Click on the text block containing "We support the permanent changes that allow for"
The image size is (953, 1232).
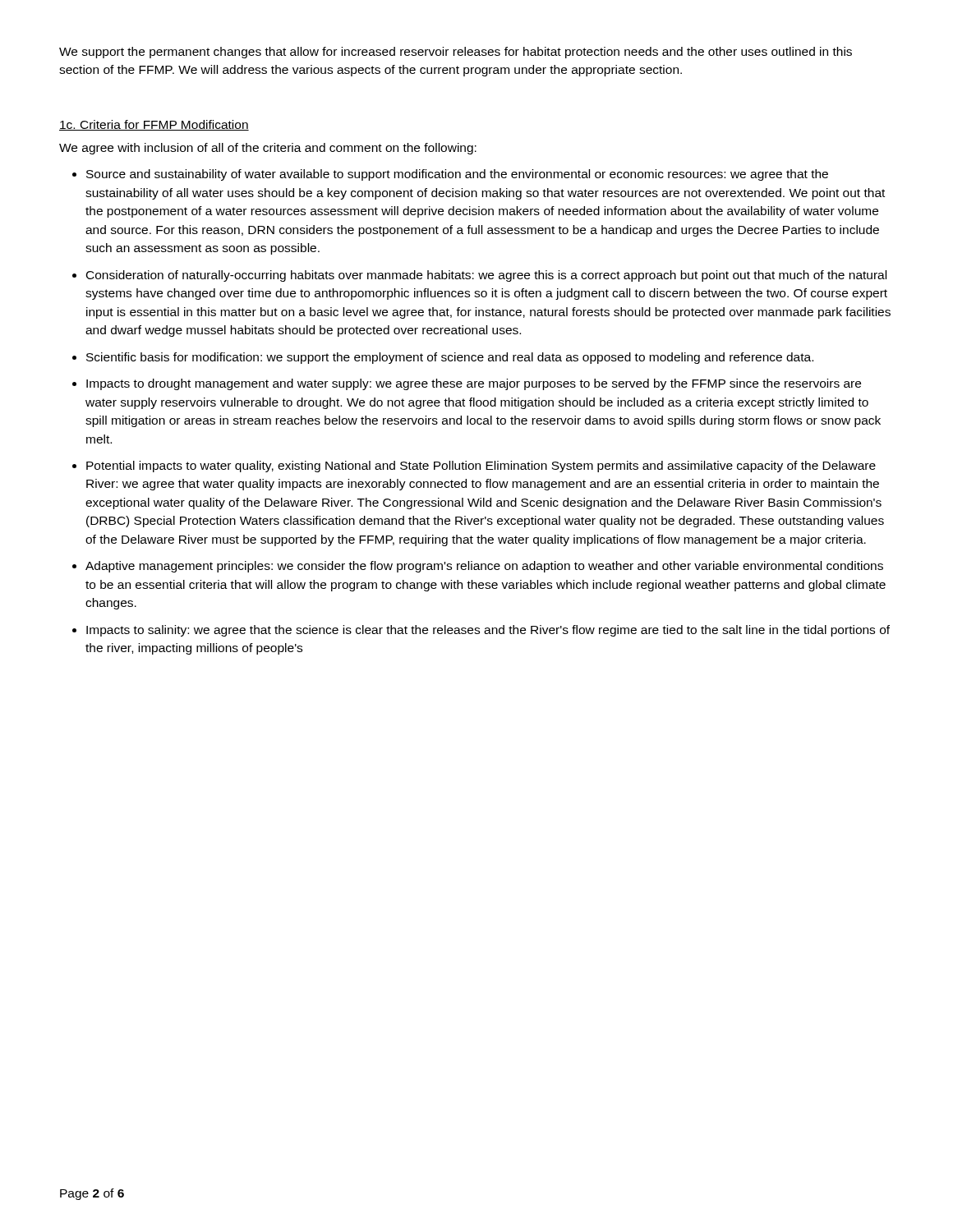pyautogui.click(x=456, y=61)
